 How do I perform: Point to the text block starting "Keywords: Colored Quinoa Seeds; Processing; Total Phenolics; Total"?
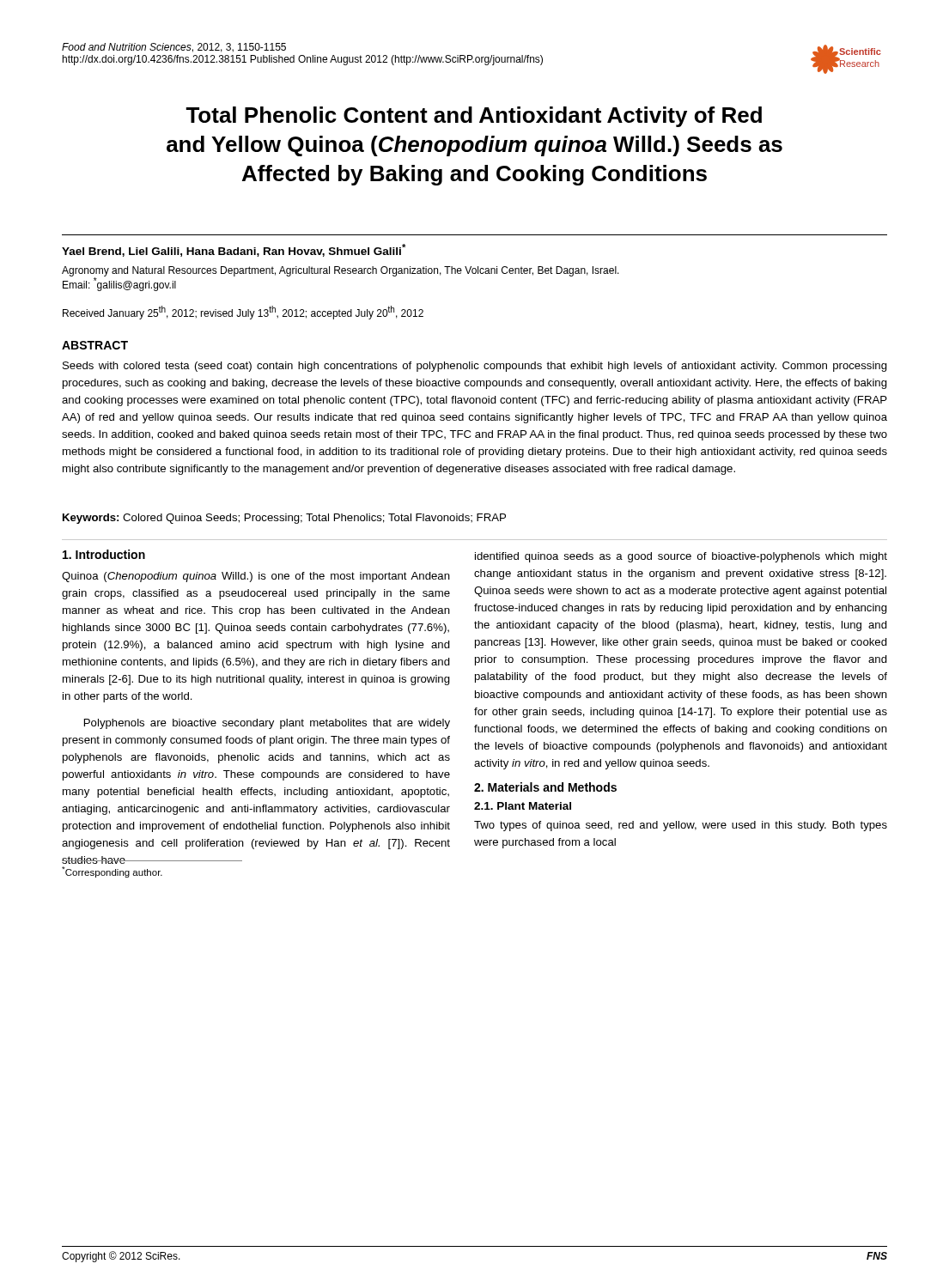(x=284, y=517)
